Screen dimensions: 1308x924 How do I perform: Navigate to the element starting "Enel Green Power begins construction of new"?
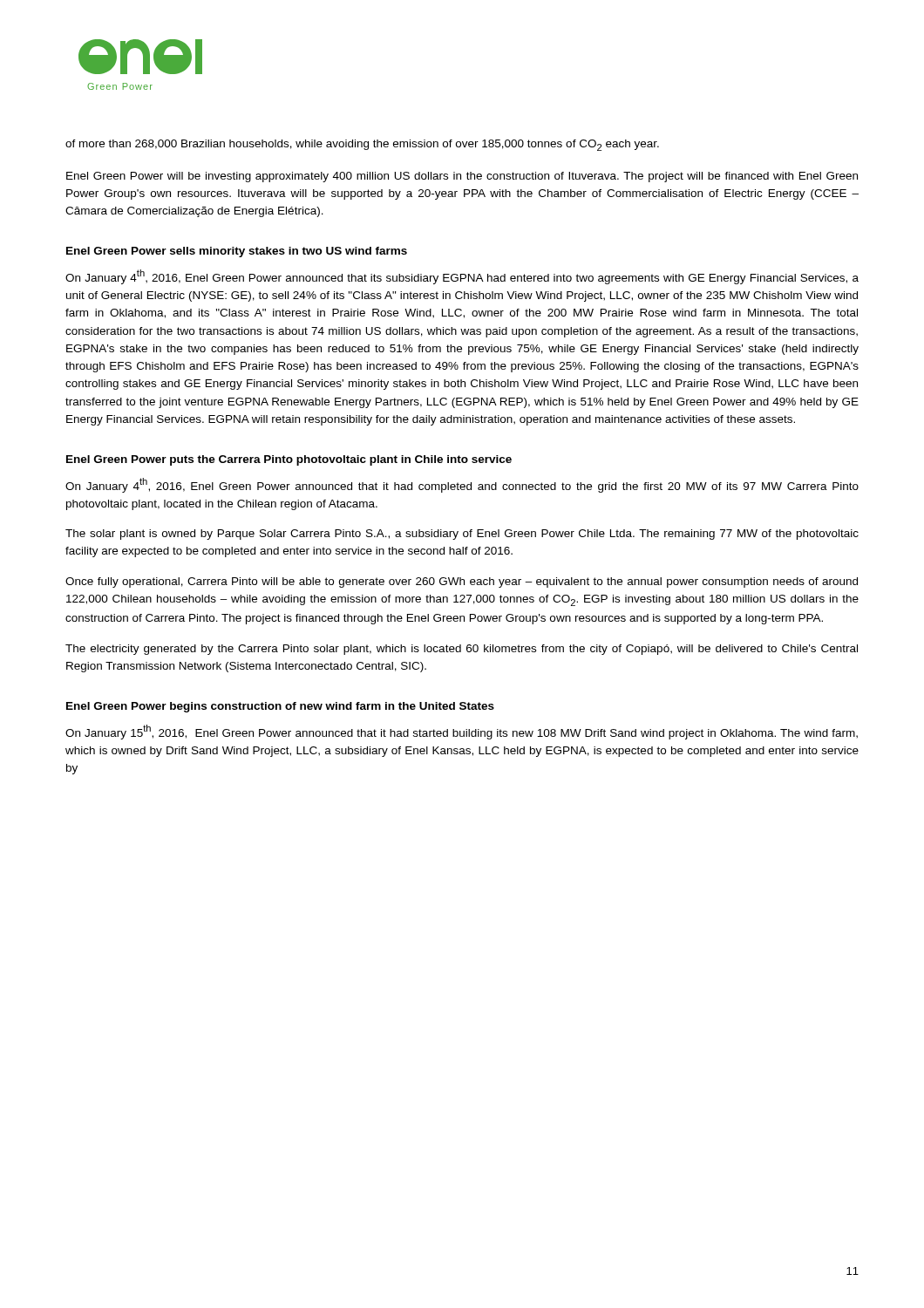pyautogui.click(x=280, y=706)
